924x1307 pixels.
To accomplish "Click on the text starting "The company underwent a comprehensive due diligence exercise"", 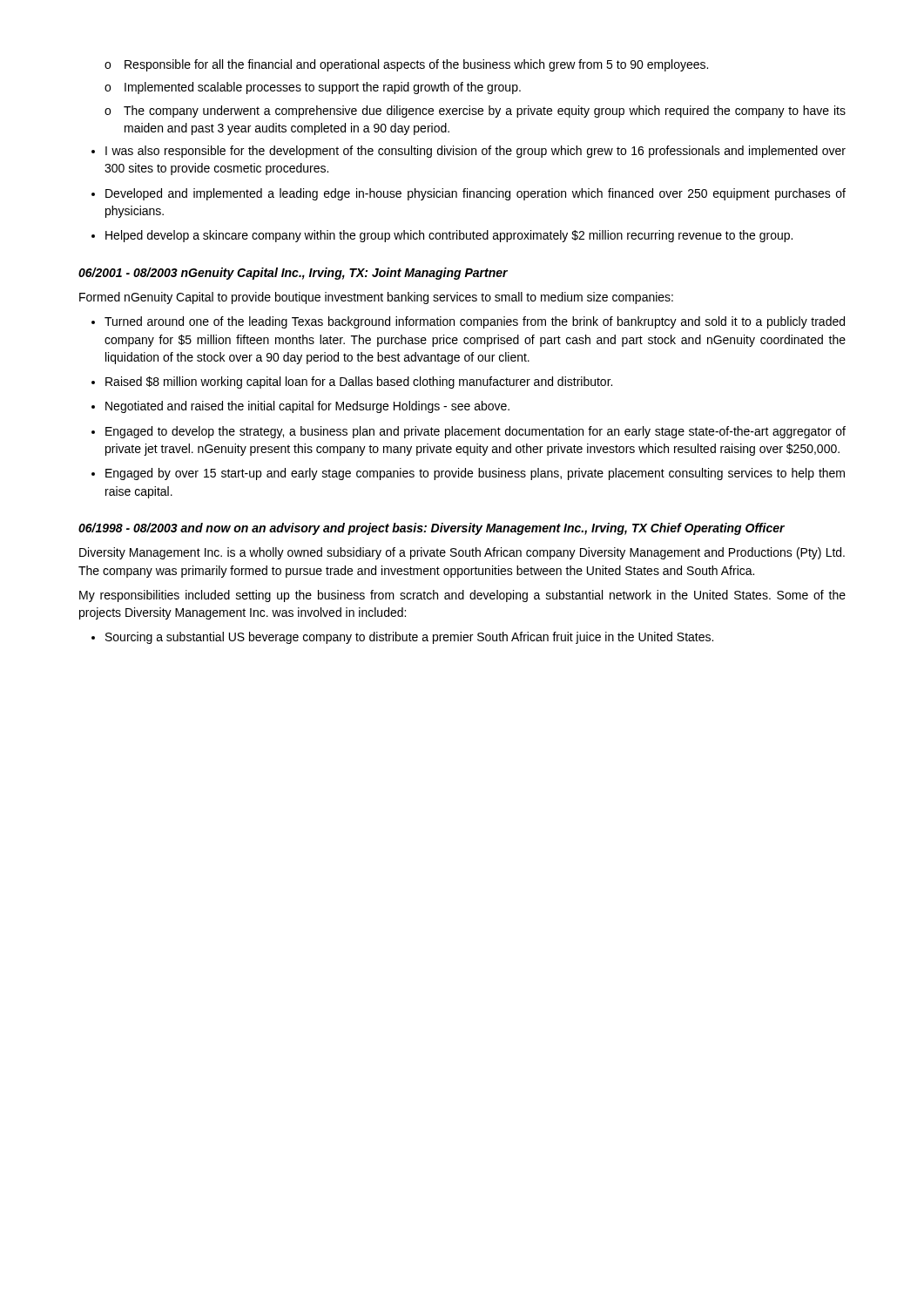I will [485, 119].
